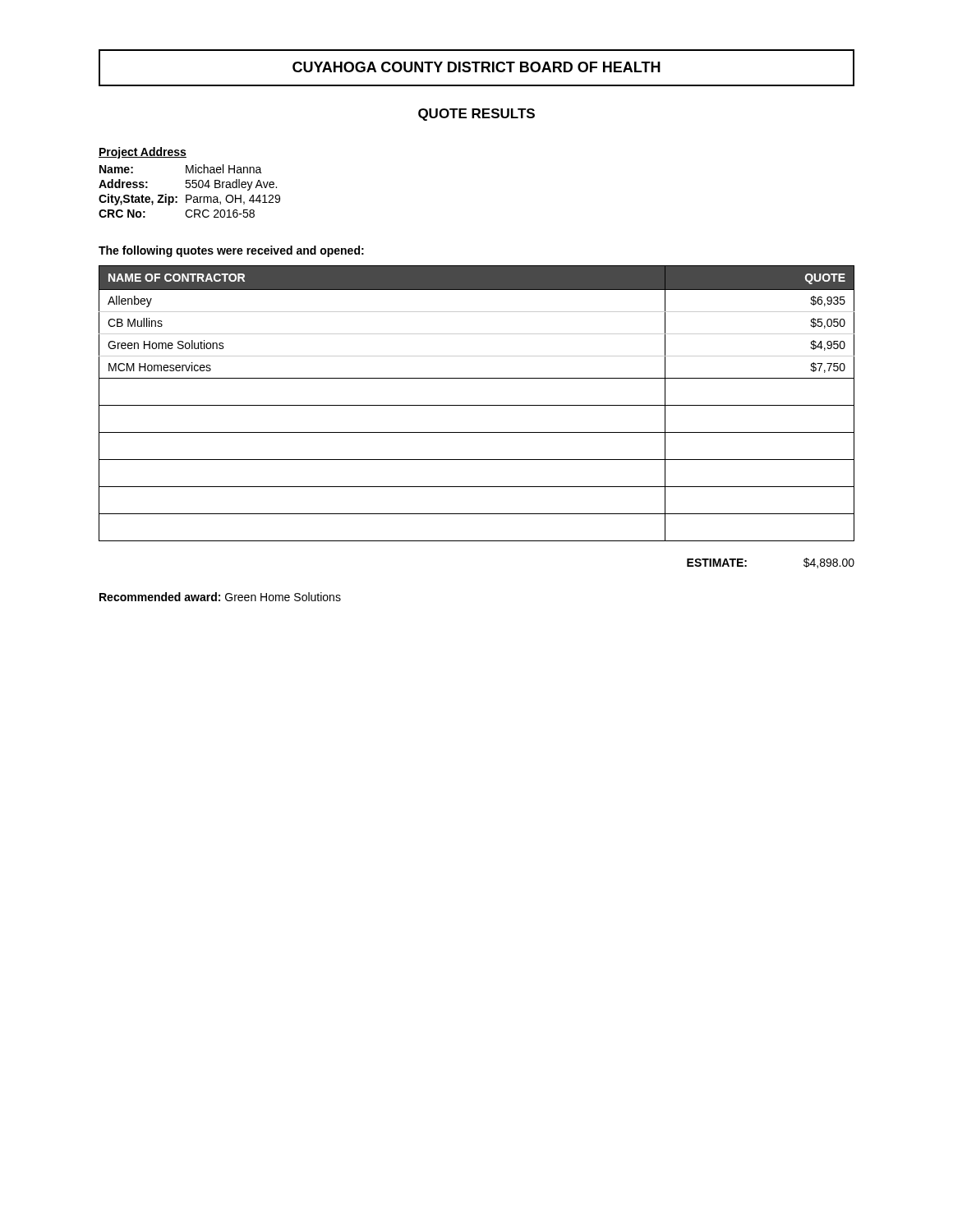Navigate to the element starting "The following quotes were"
The image size is (953, 1232).
coord(231,251)
